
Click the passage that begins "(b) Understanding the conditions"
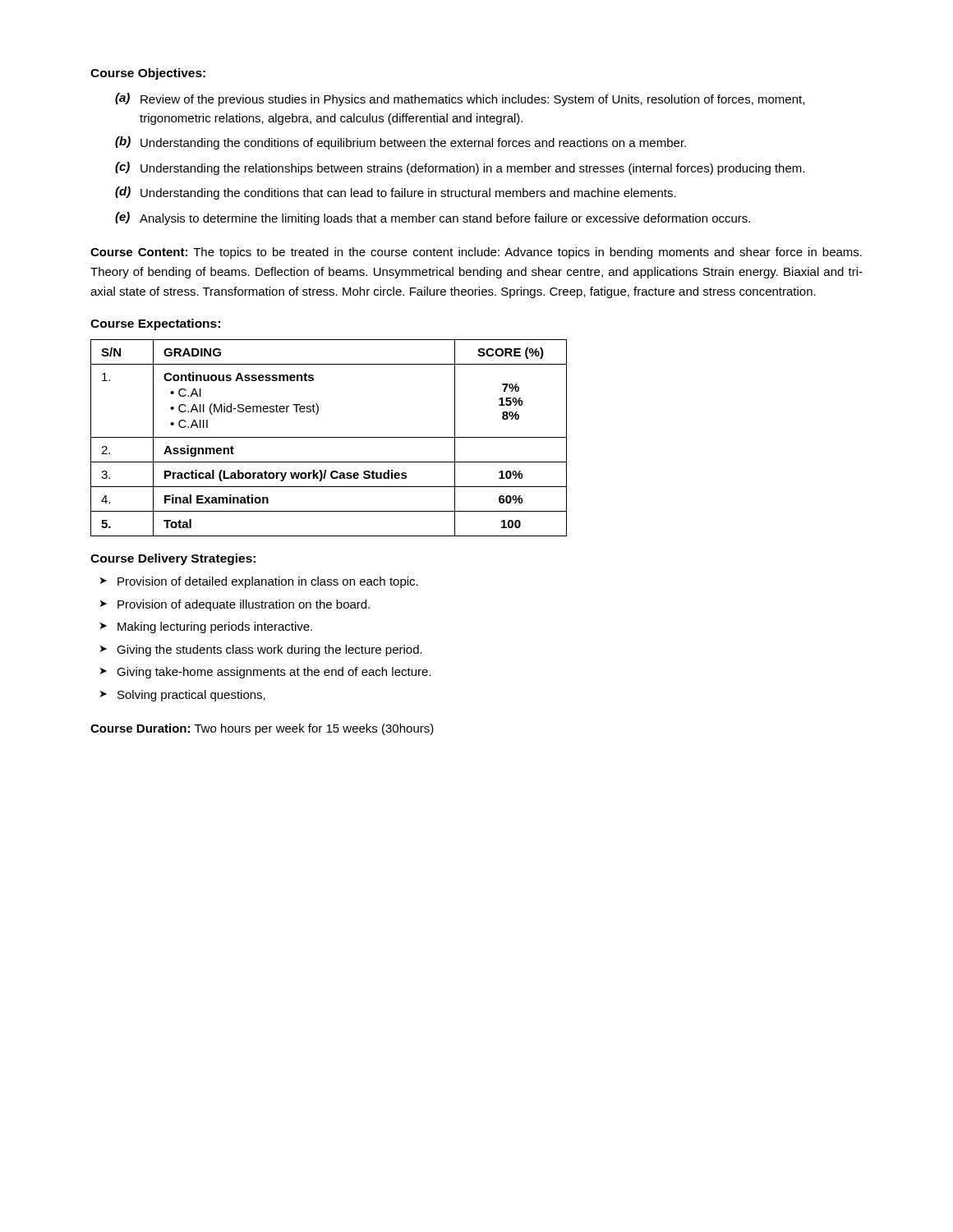(x=489, y=143)
